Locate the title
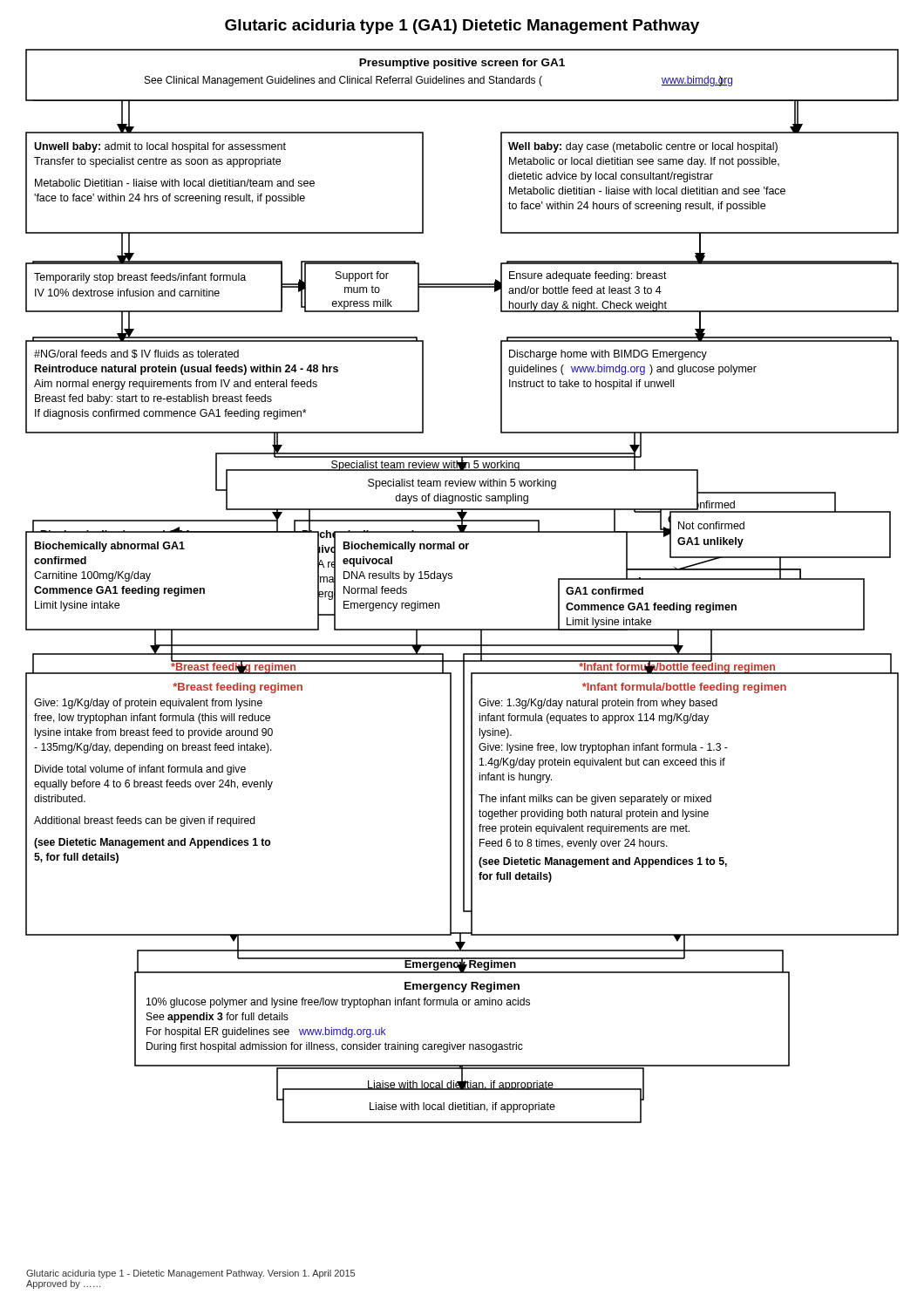Screen dimensions: 1308x924 462,25
